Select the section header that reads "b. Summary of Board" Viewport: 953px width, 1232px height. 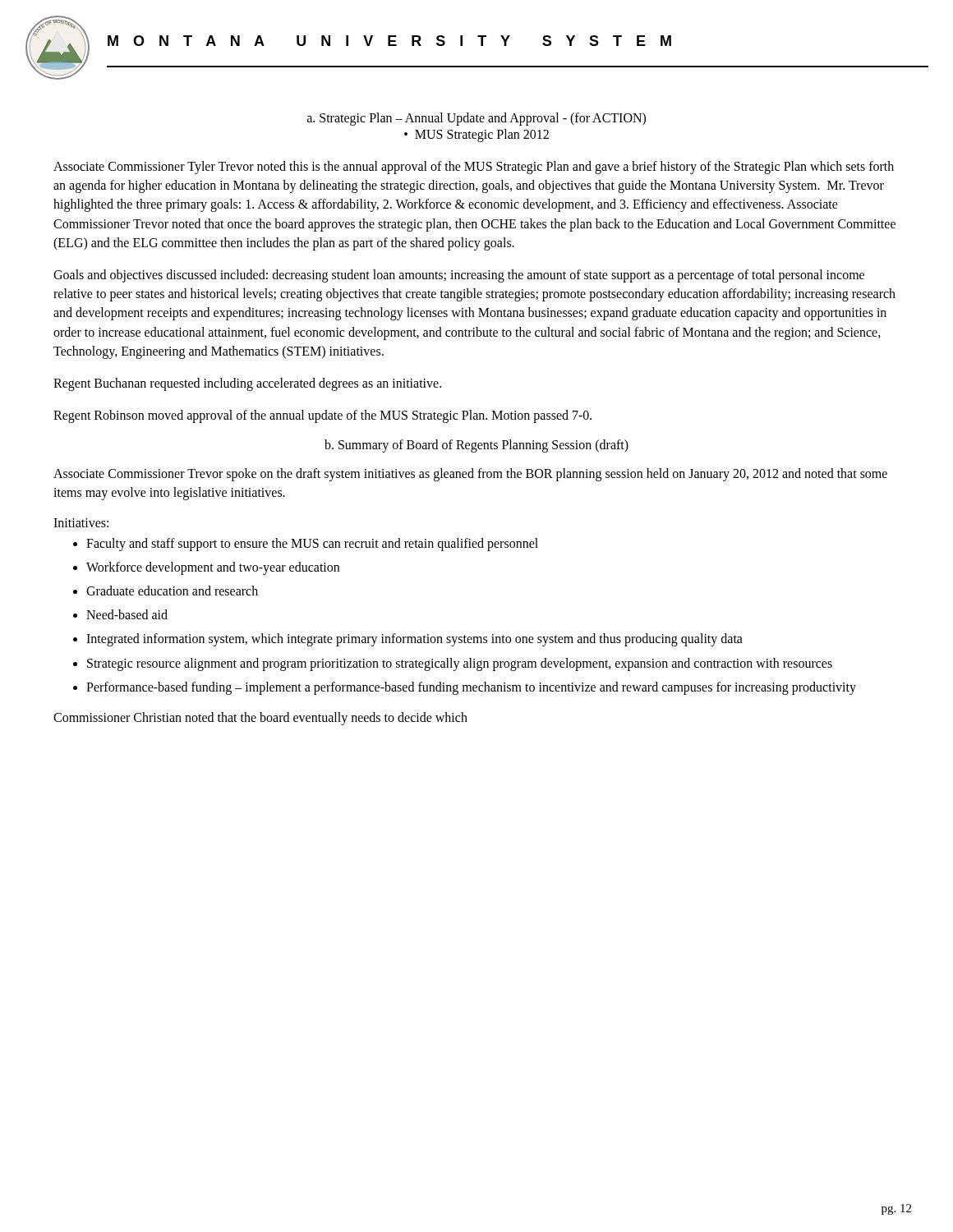click(x=476, y=445)
